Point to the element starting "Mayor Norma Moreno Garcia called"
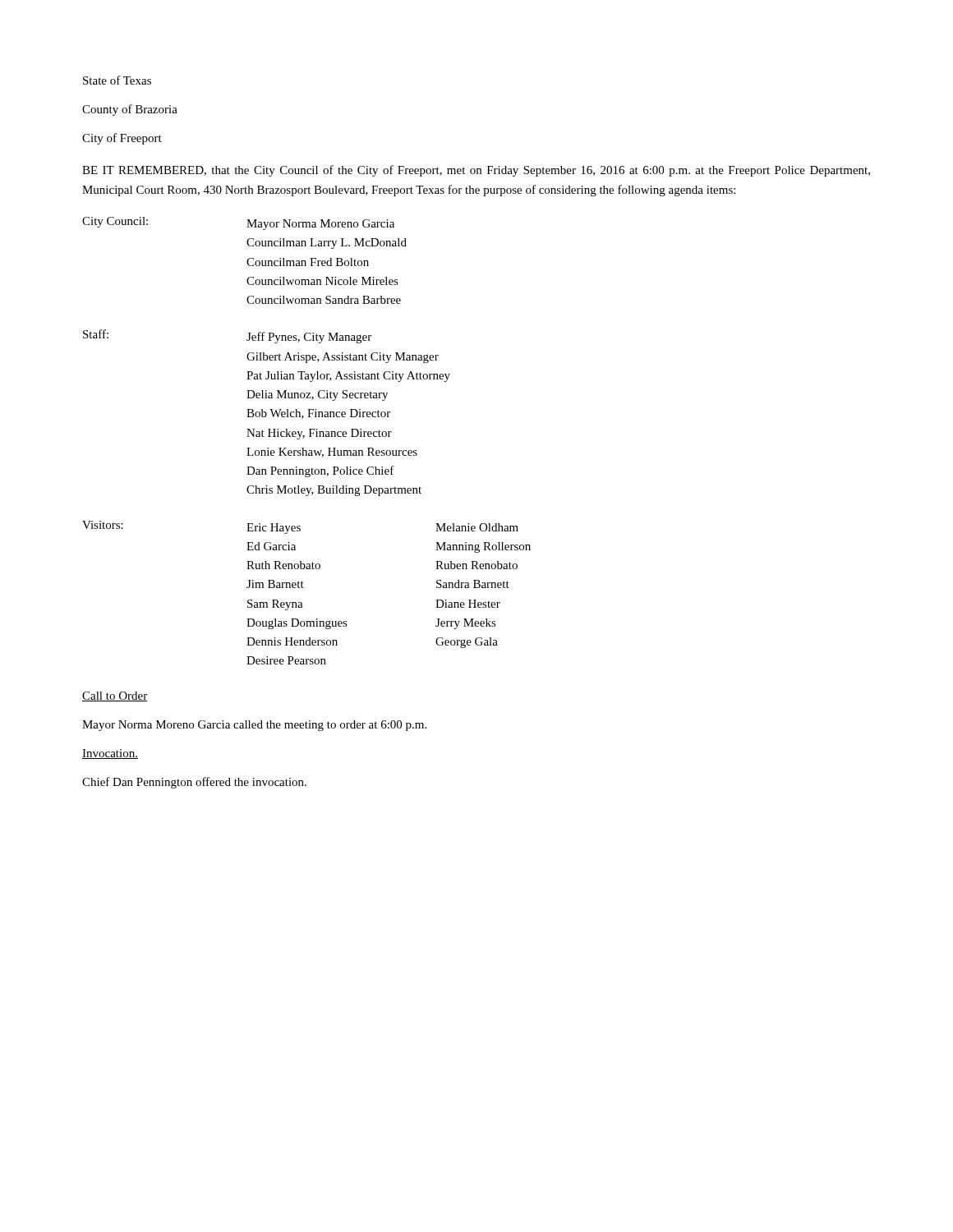953x1232 pixels. click(x=255, y=724)
